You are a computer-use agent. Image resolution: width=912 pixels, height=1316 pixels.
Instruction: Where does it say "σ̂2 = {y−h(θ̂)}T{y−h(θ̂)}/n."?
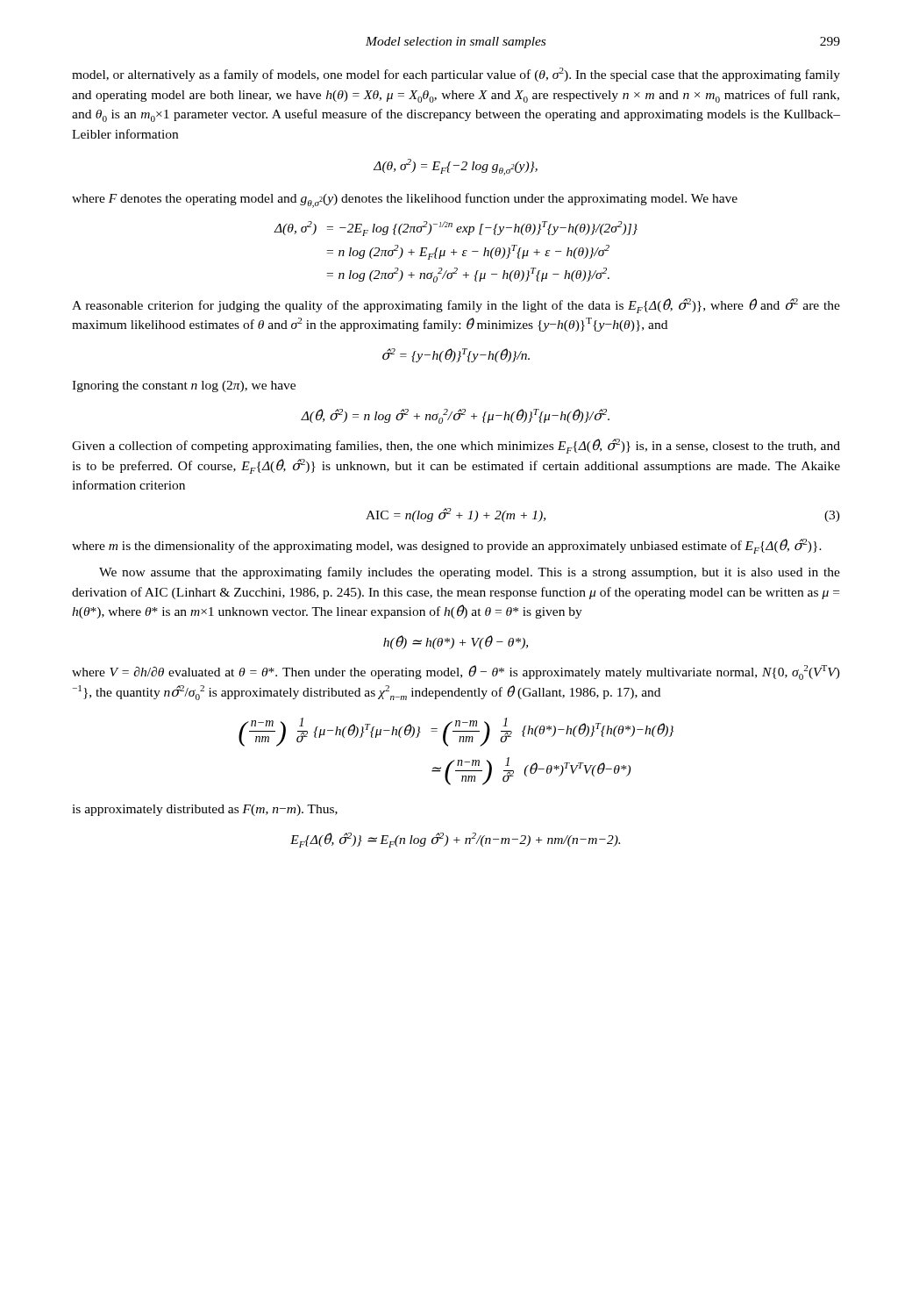[456, 355]
